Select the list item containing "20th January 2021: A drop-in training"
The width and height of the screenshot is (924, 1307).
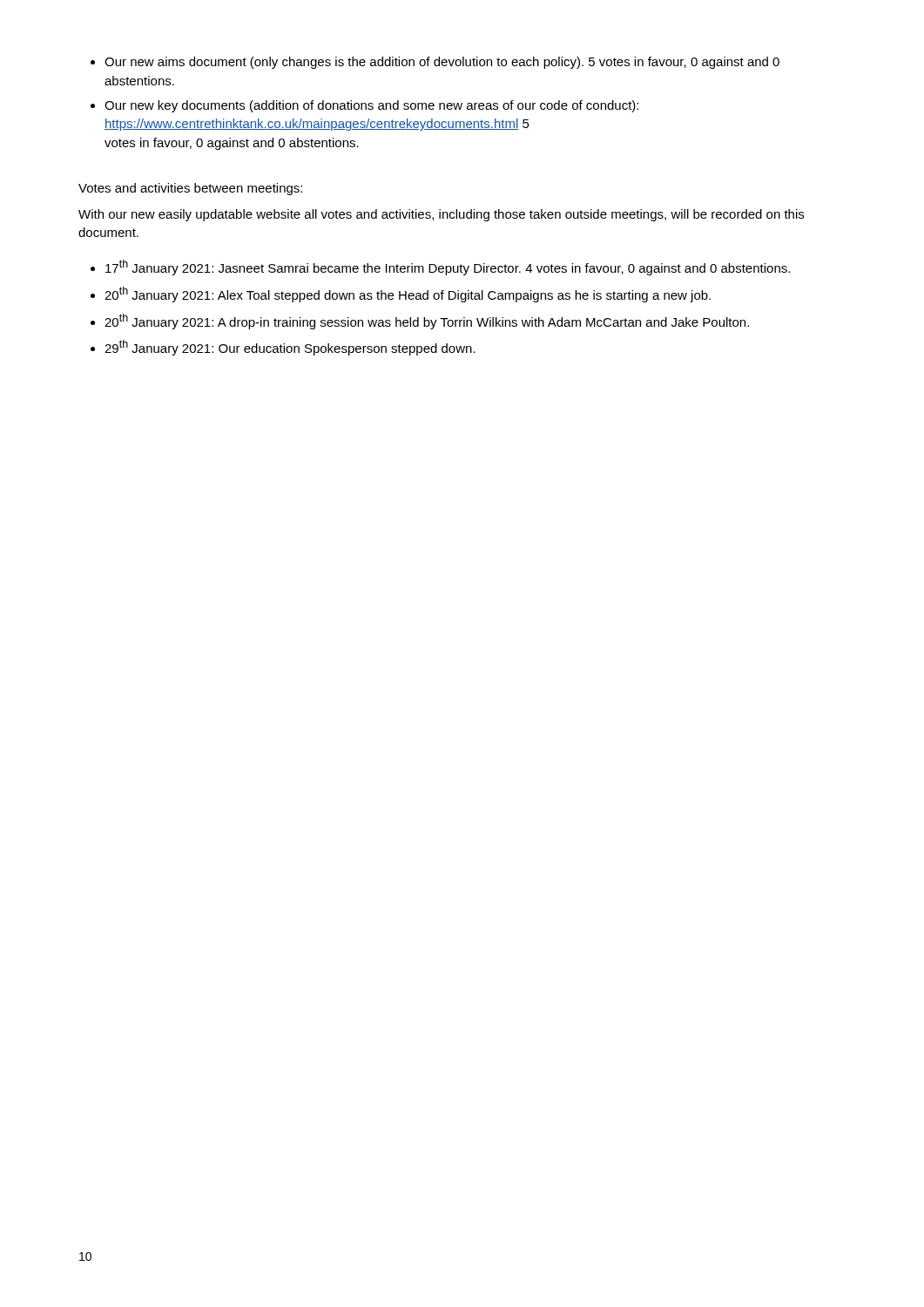tap(475, 321)
